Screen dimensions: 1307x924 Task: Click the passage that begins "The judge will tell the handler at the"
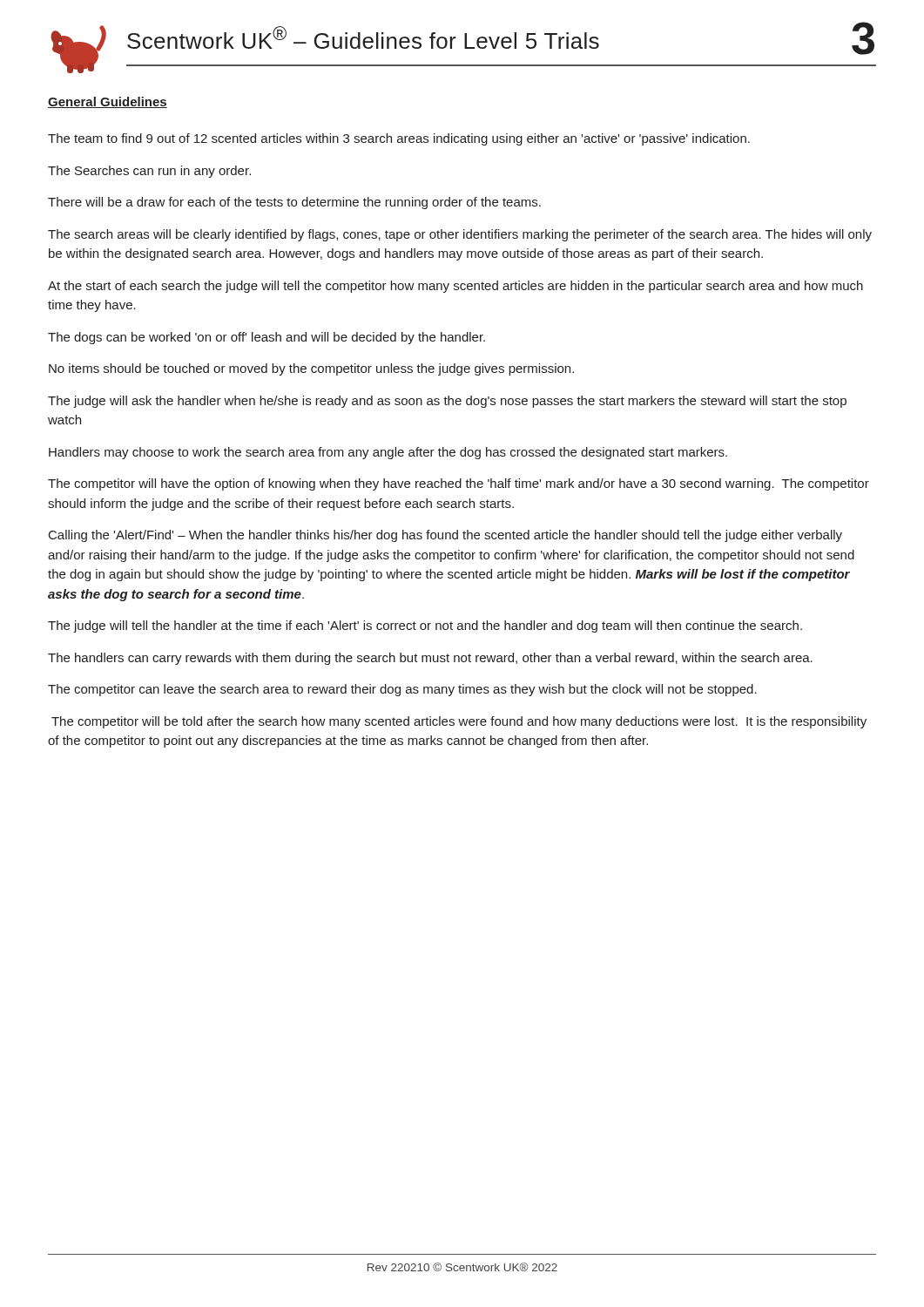[425, 625]
